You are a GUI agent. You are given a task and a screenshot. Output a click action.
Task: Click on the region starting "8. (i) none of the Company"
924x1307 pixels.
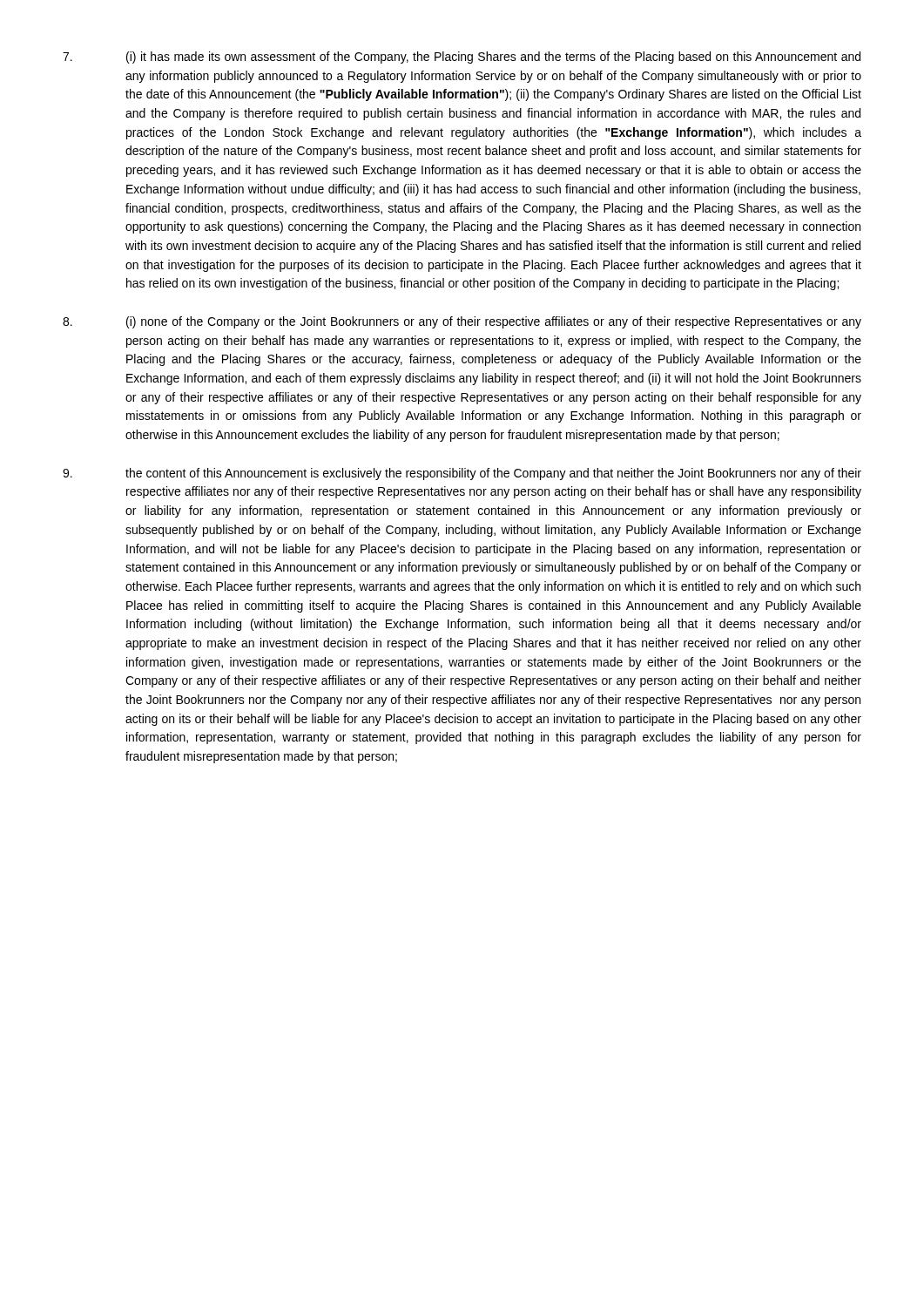point(462,379)
